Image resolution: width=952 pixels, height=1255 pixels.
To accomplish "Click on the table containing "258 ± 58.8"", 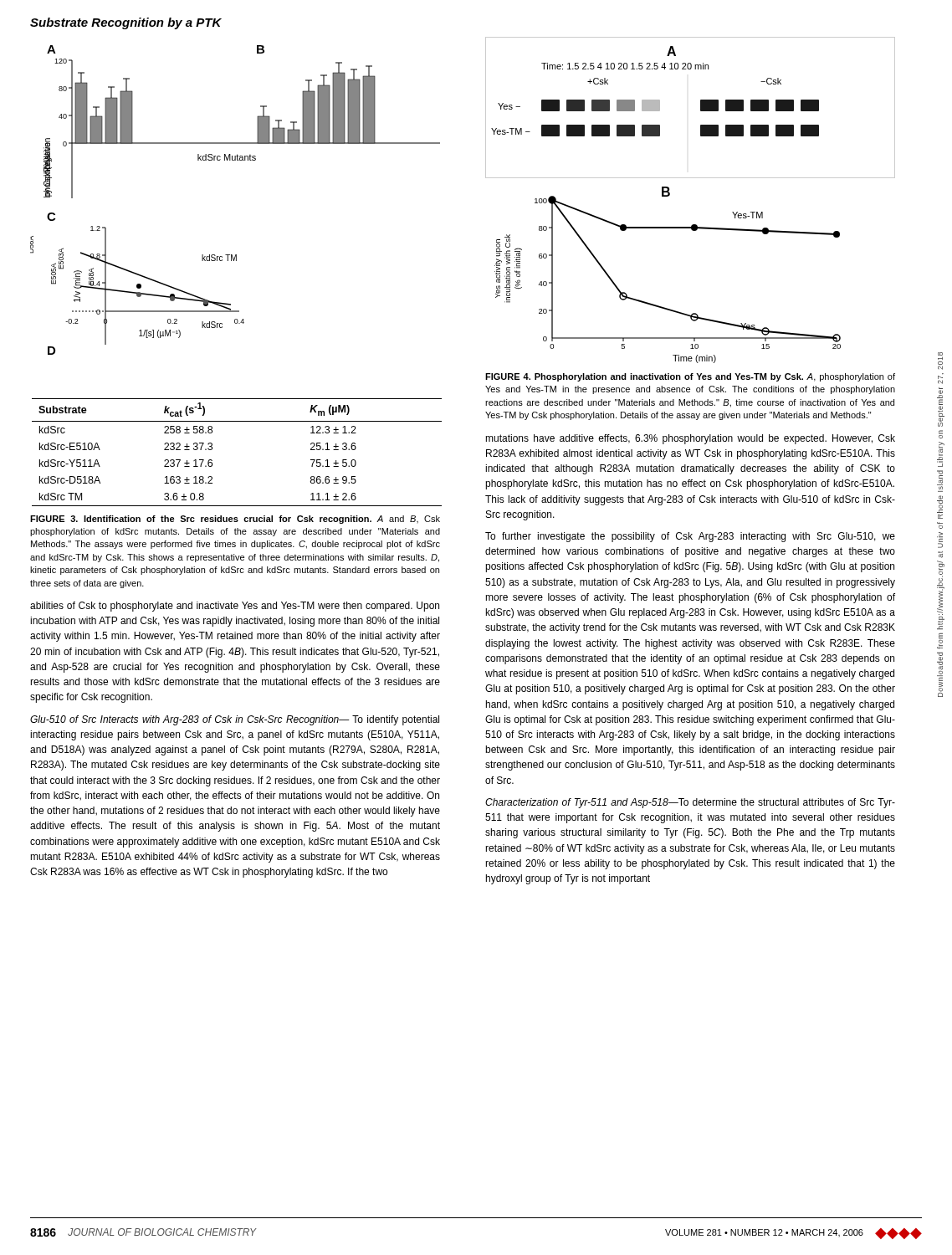I will [x=237, y=452].
